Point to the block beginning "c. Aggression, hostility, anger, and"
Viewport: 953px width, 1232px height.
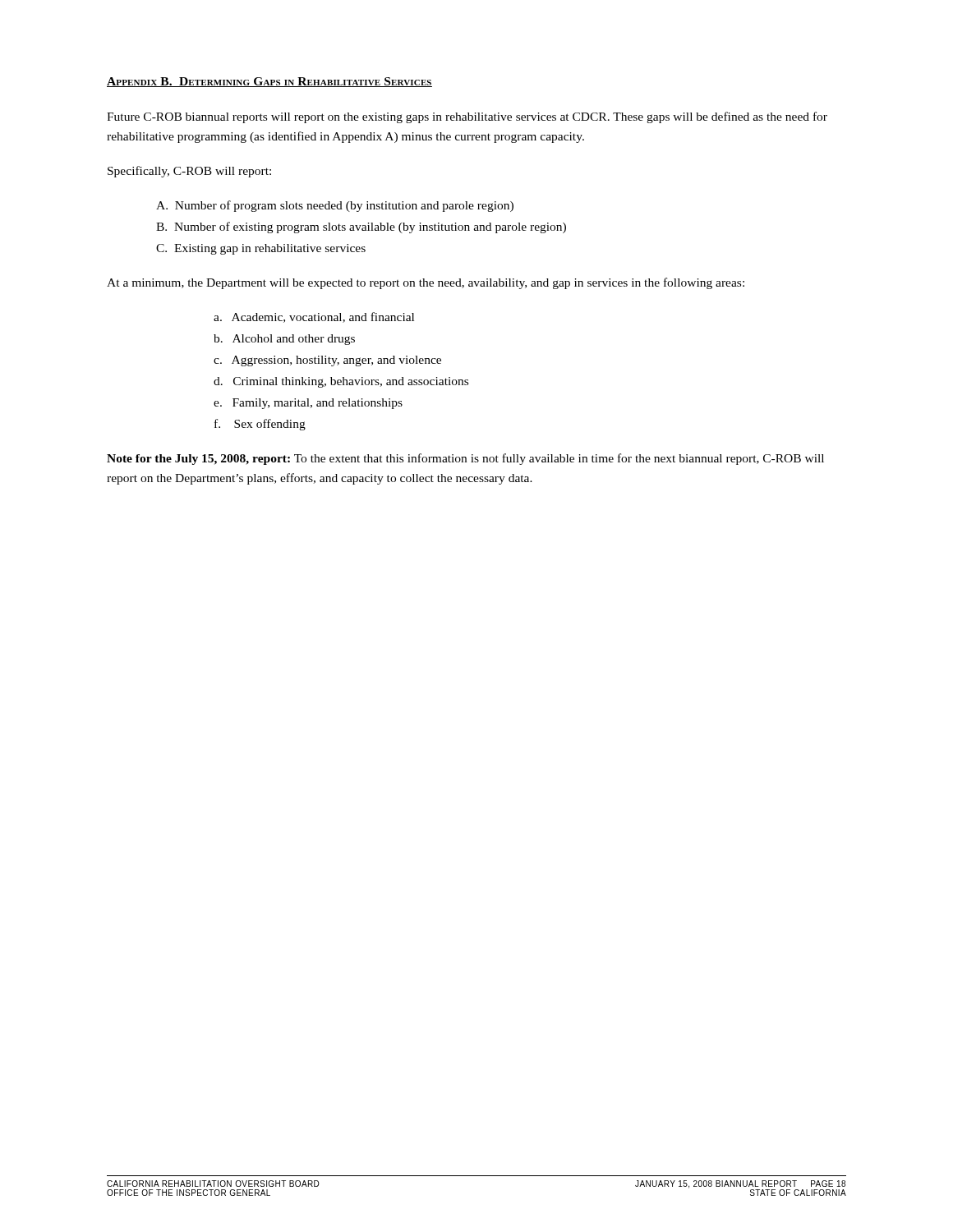click(x=328, y=359)
